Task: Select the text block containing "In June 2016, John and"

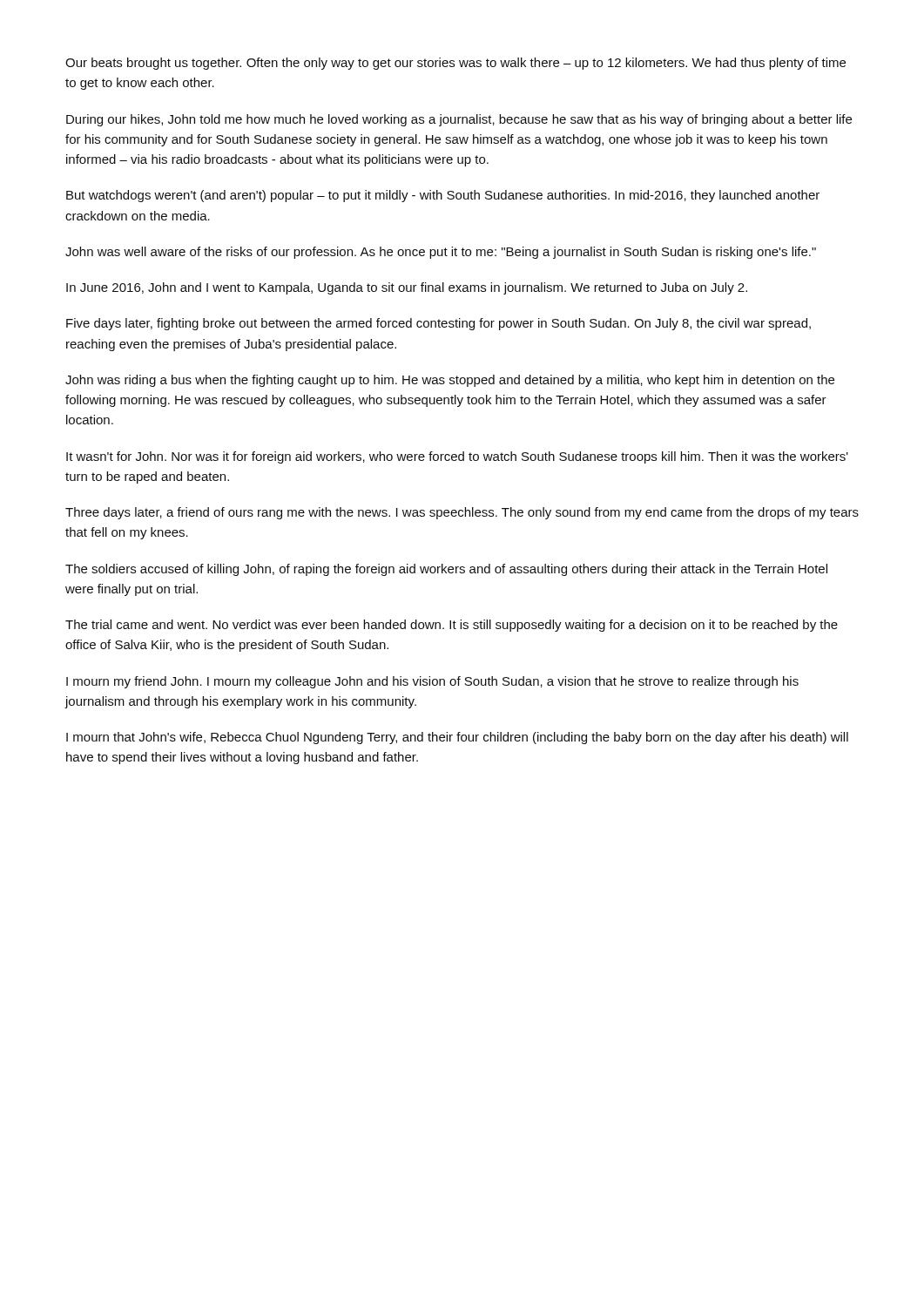Action: 407,287
